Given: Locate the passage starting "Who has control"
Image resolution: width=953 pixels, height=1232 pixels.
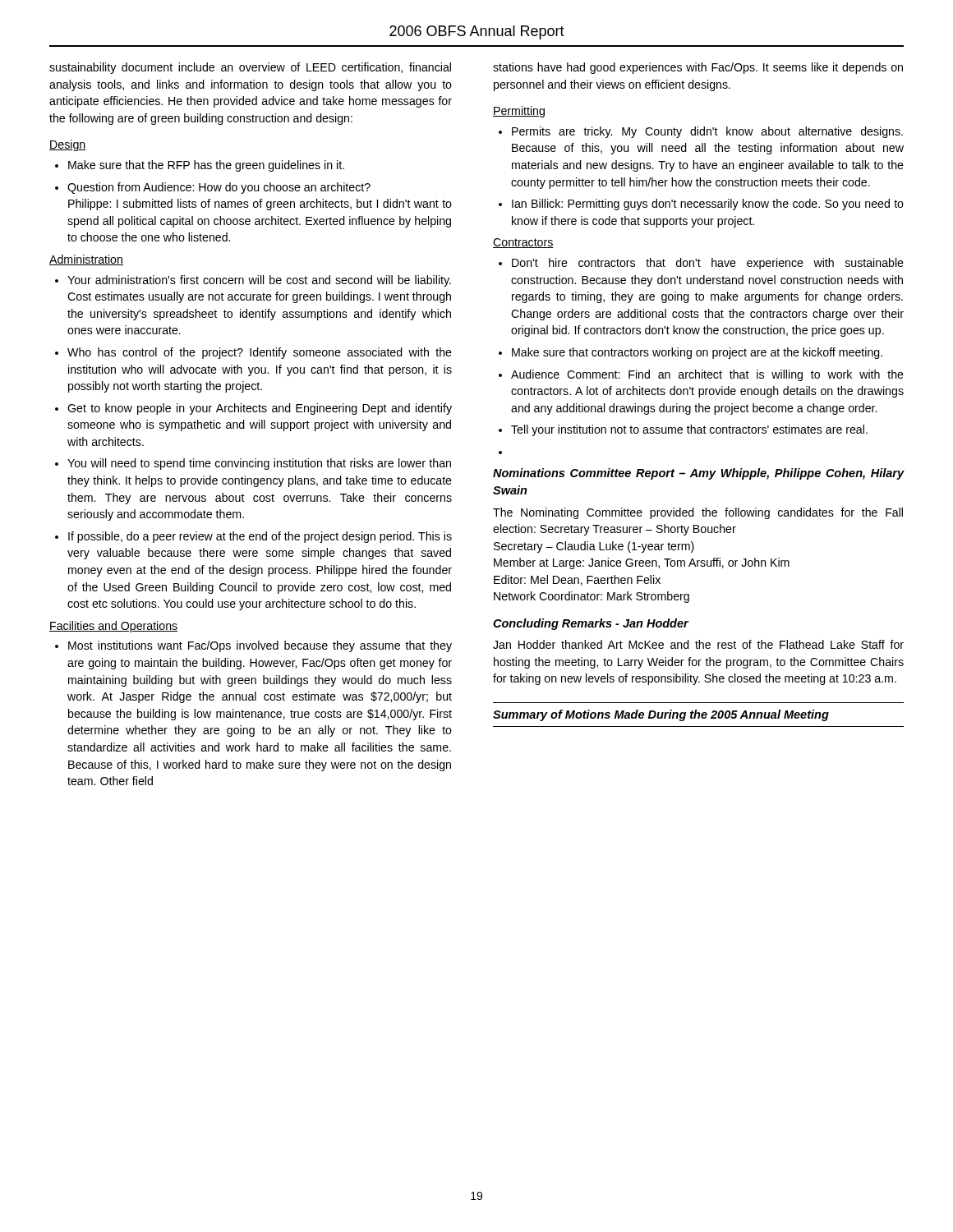Looking at the screenshot, I should pyautogui.click(x=260, y=369).
